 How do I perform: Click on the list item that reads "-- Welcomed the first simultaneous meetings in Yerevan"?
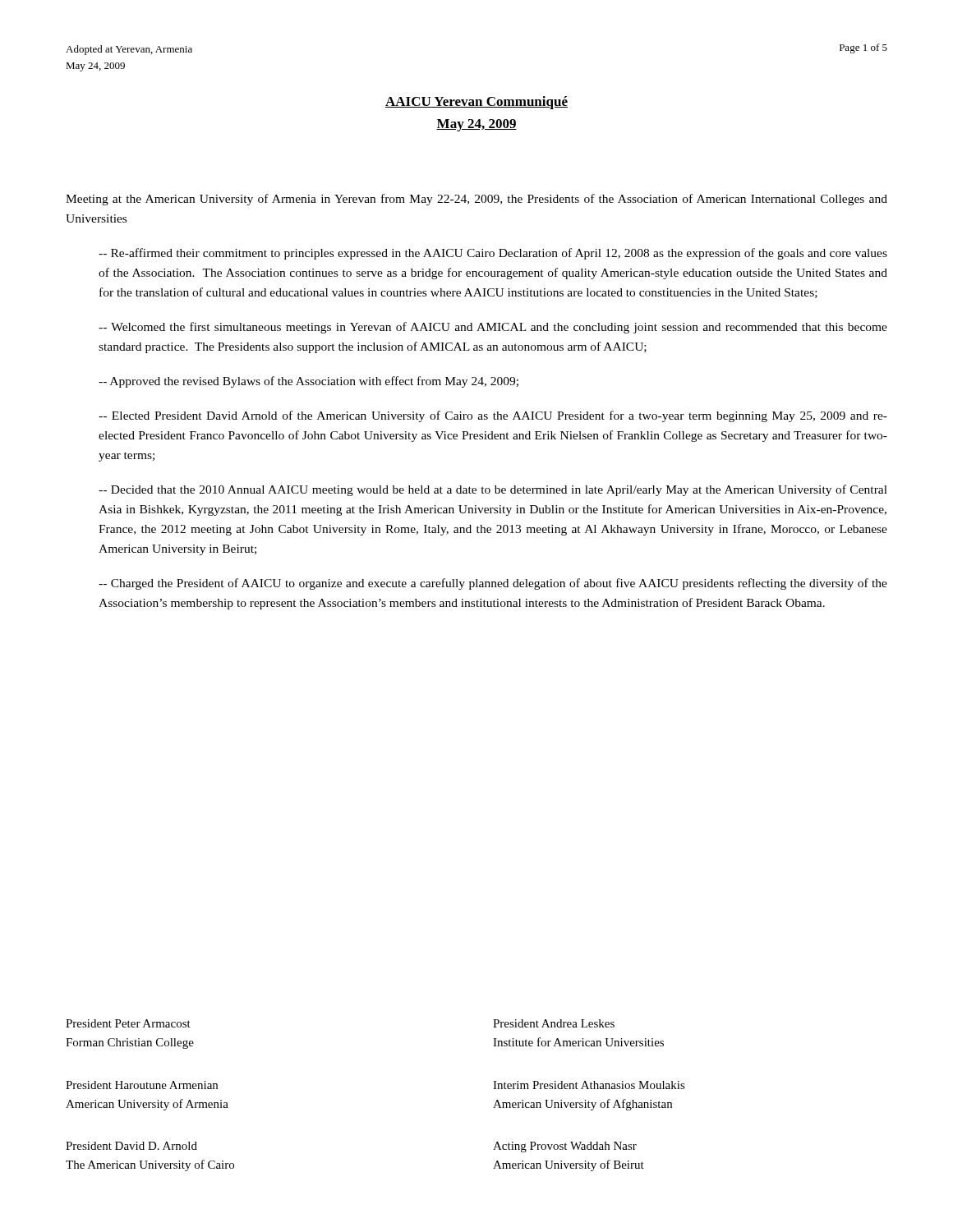click(x=493, y=336)
